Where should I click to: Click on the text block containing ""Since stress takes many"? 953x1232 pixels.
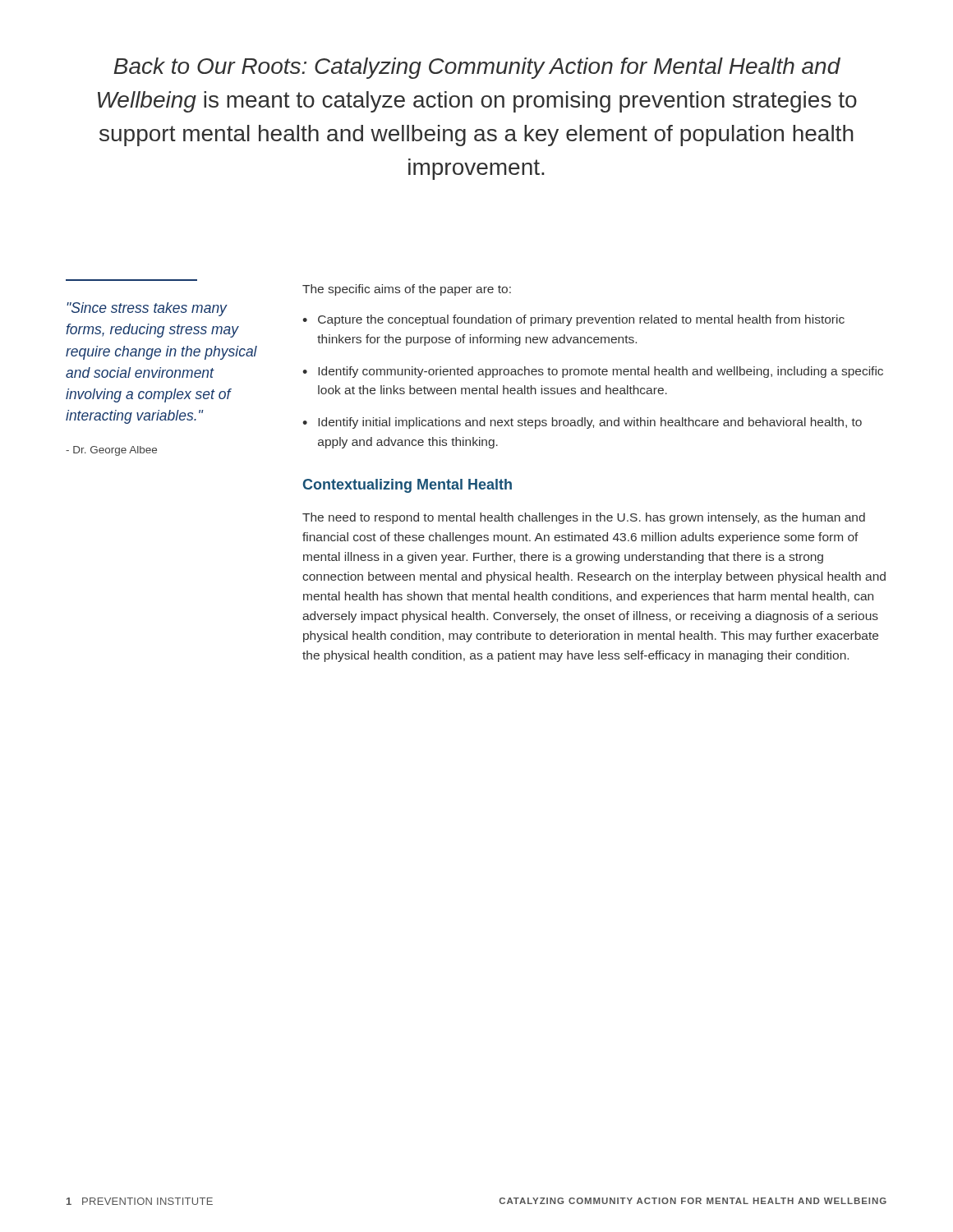[161, 362]
